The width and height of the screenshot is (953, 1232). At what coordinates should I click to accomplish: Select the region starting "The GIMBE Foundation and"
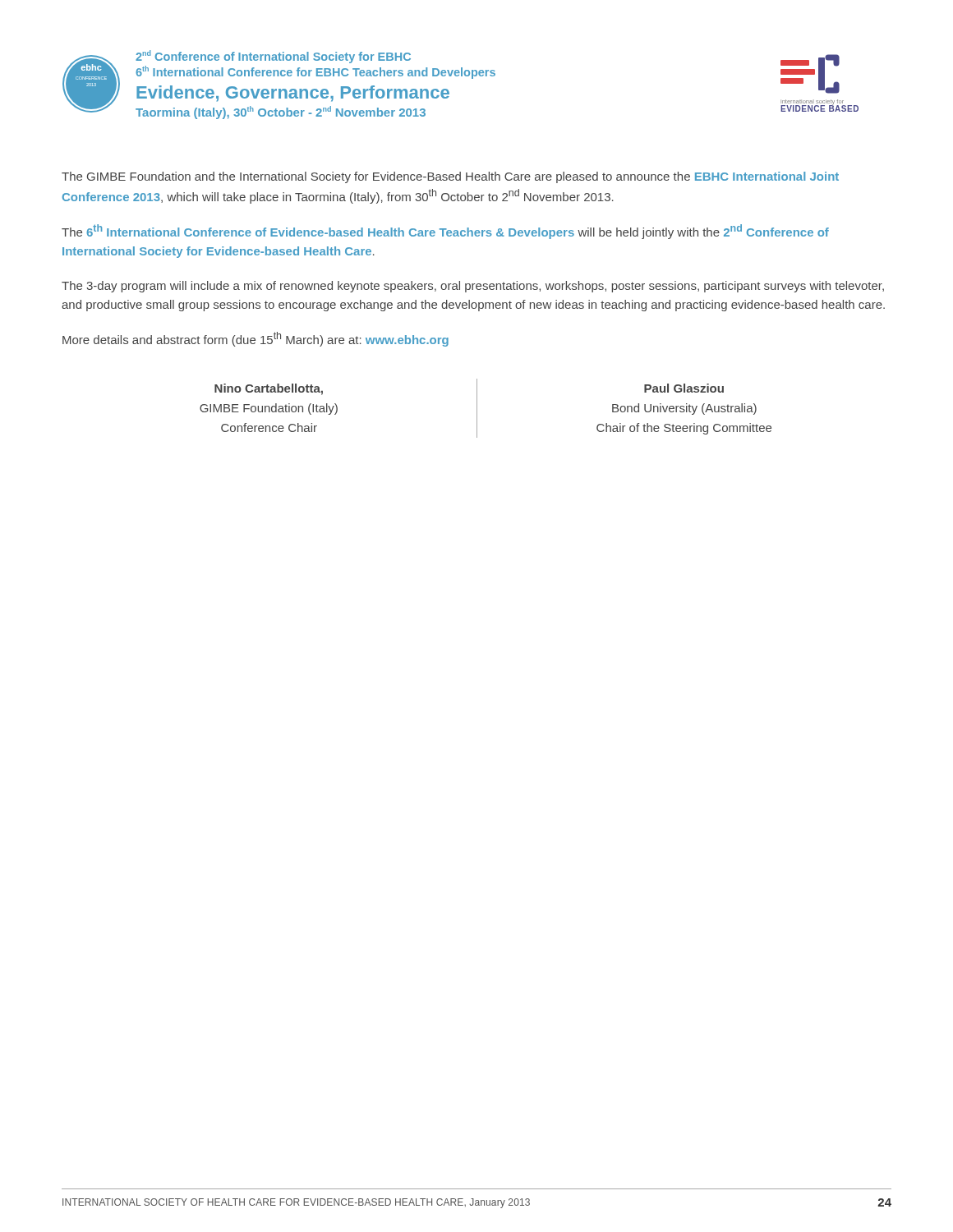[450, 186]
